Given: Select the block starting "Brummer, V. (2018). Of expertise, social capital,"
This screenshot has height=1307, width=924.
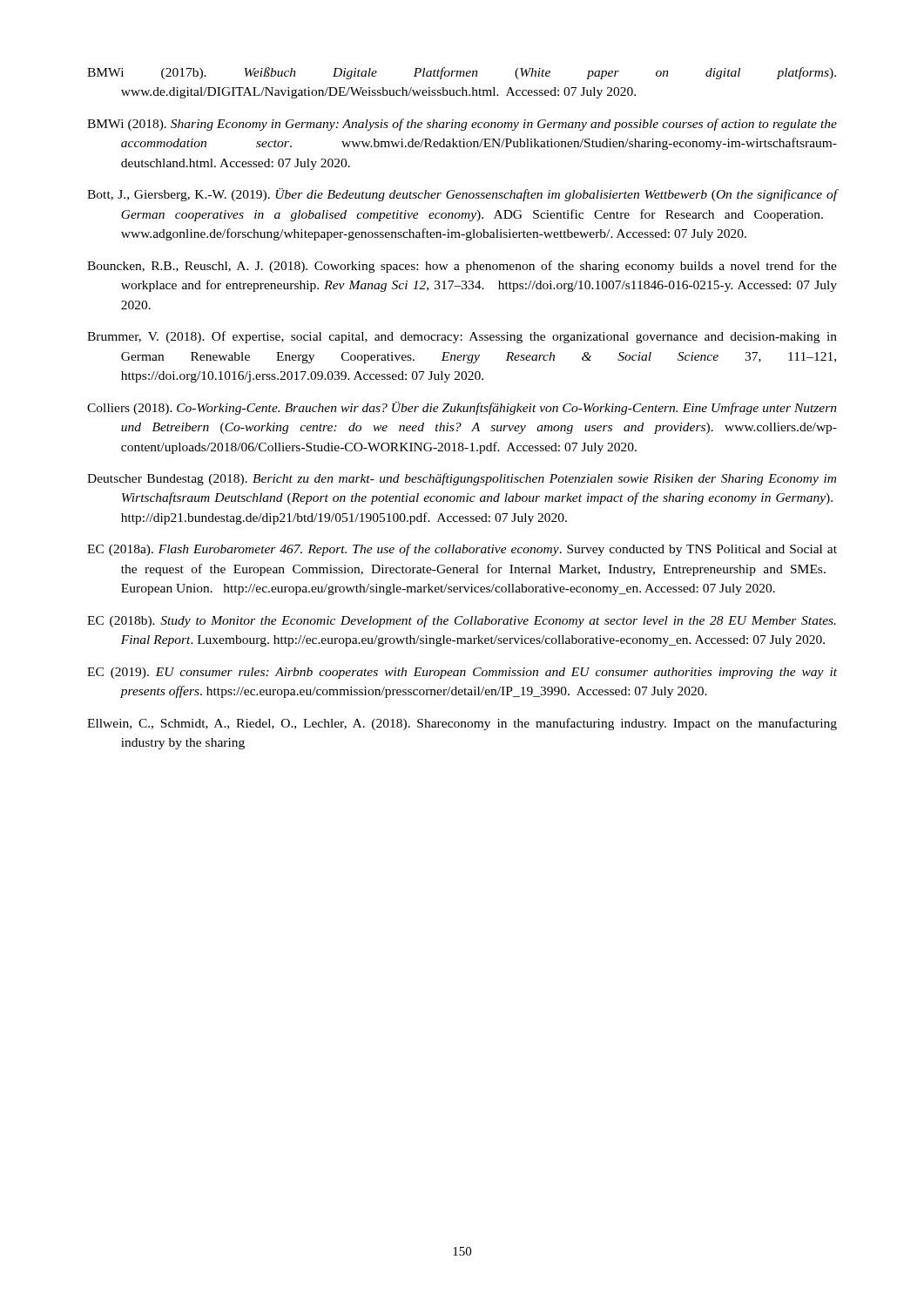Looking at the screenshot, I should (x=462, y=356).
